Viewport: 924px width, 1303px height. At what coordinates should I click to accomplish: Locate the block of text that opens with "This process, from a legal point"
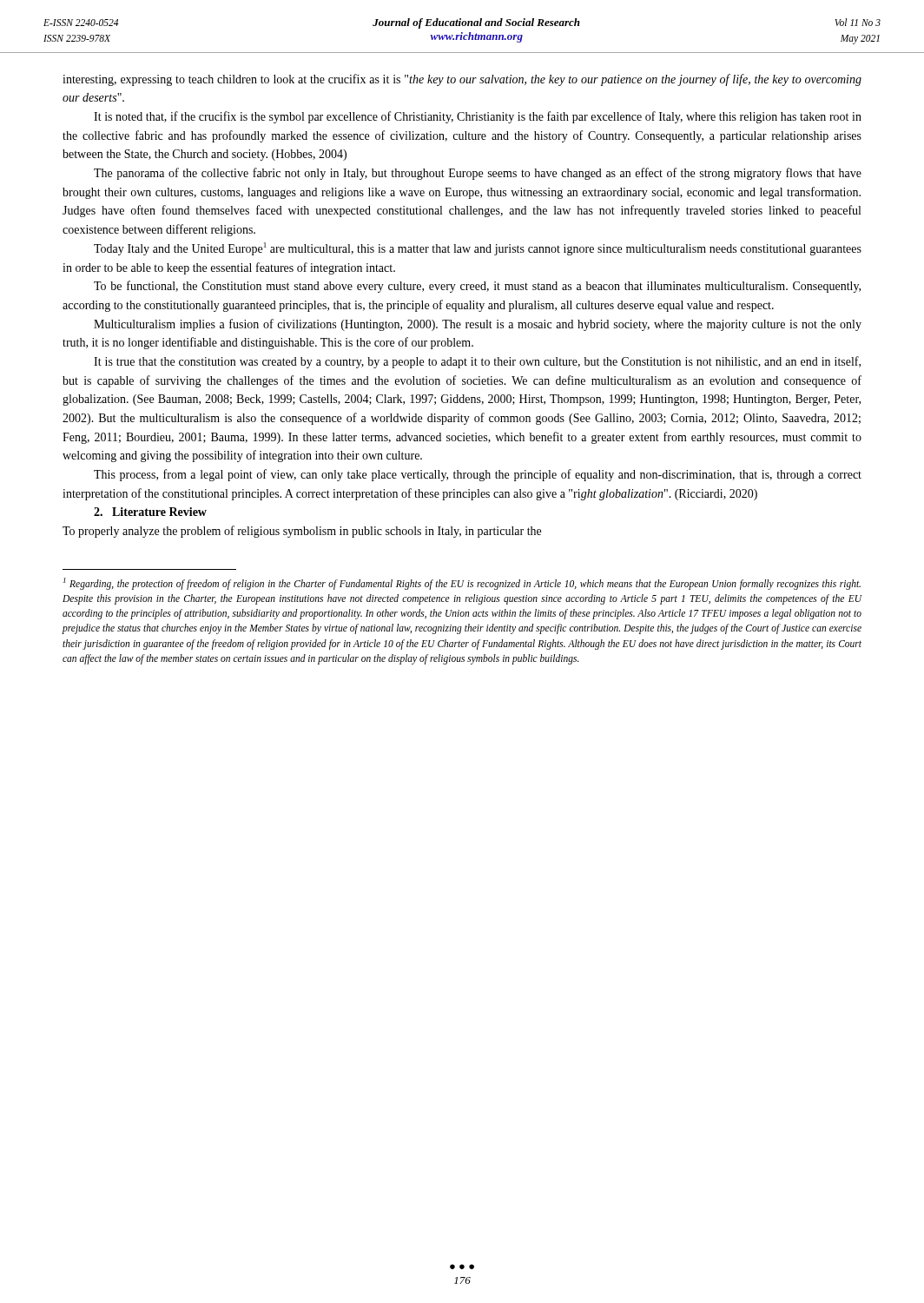point(462,485)
